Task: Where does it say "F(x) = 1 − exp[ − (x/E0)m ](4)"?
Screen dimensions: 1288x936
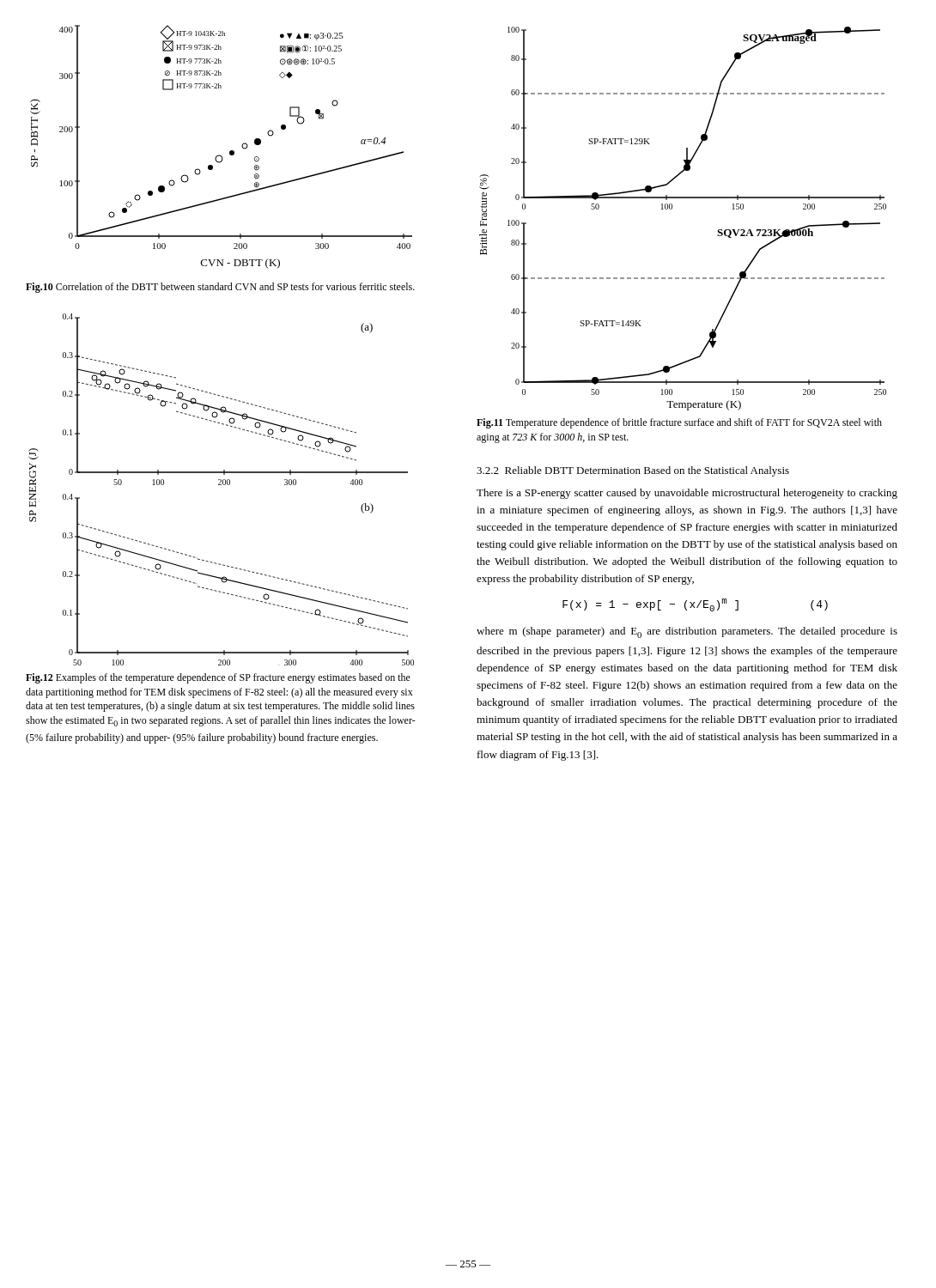Action: pyautogui.click(x=696, y=605)
